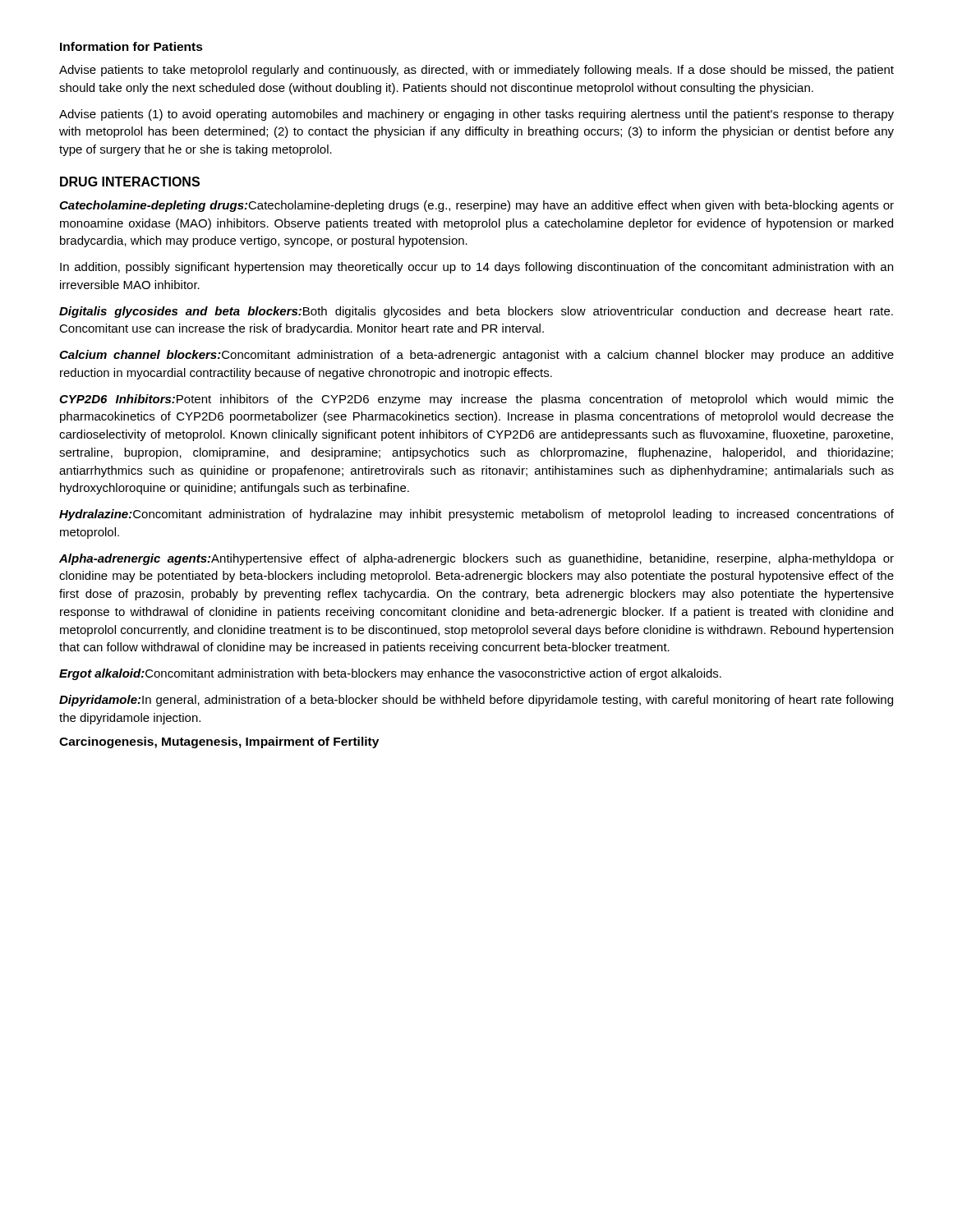
Task: Locate the block of text that opens with "Advise patients (1) to avoid operating"
Action: tap(476, 132)
